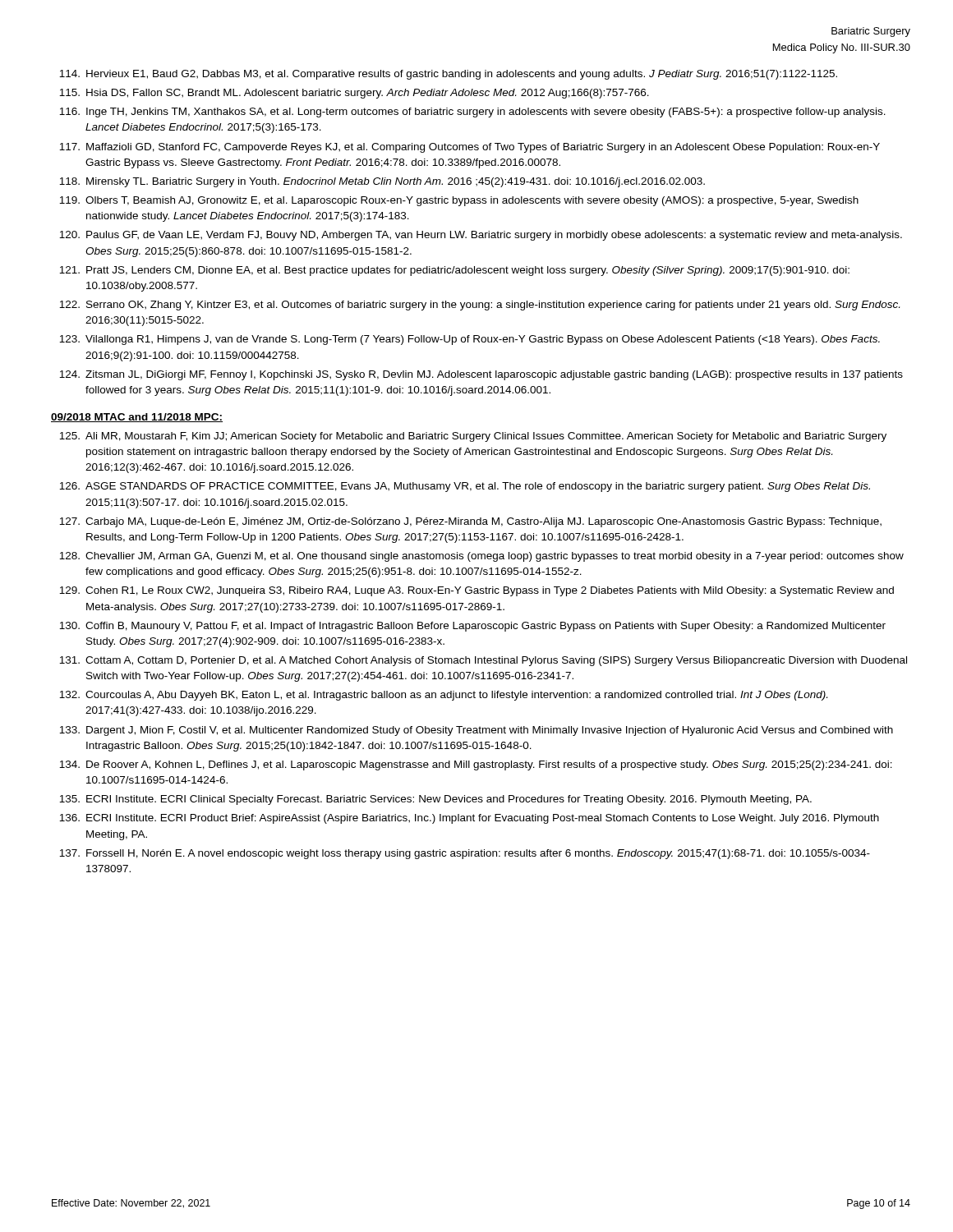Locate the block of text that opens with "128. Chevallier JM, Arman GA, Guenzi M, et"
Viewport: 953px width, 1232px height.
tap(481, 564)
